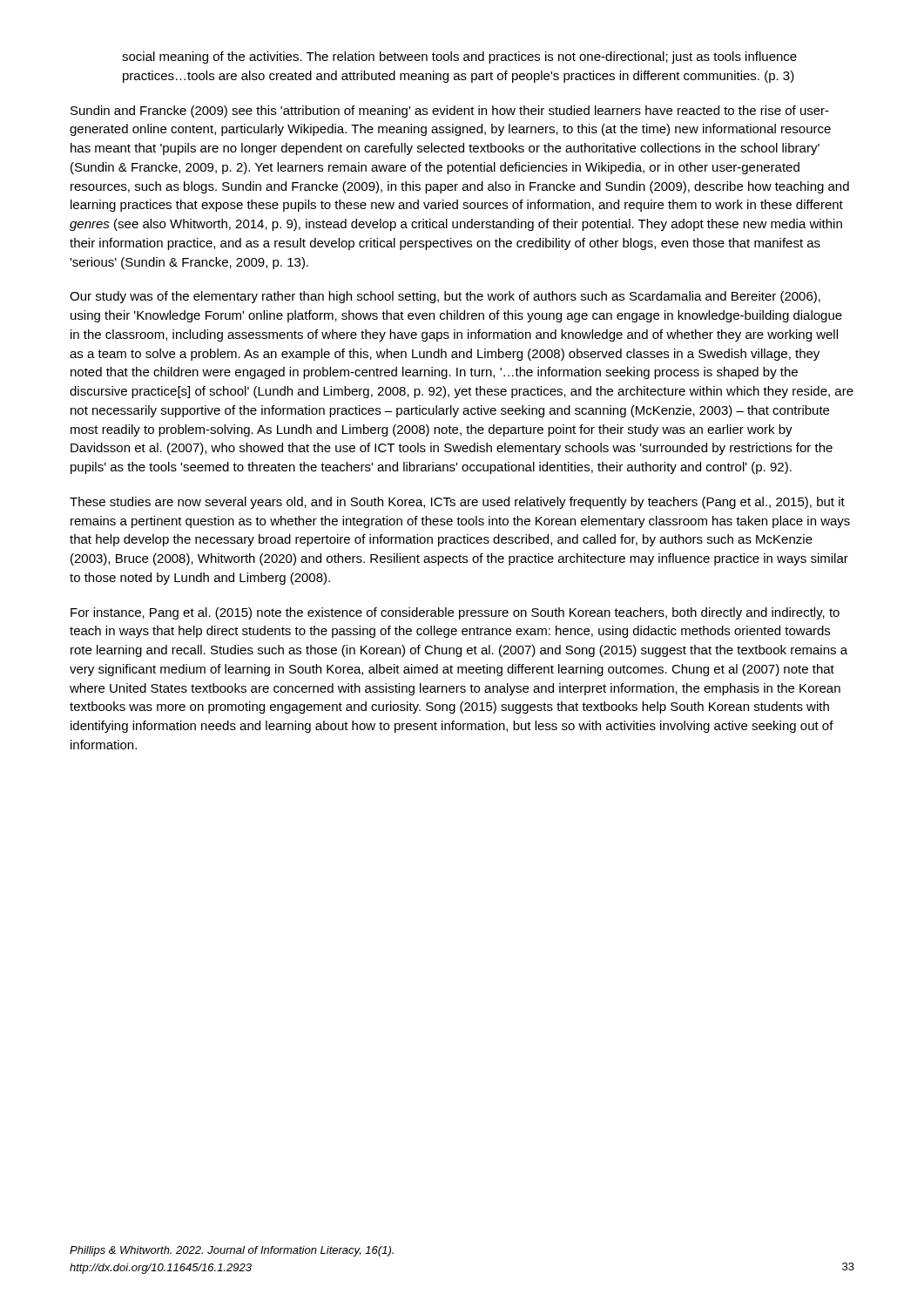Find the text block that reads "Sundin and Francke"
This screenshot has width=924, height=1307.
coord(460,186)
